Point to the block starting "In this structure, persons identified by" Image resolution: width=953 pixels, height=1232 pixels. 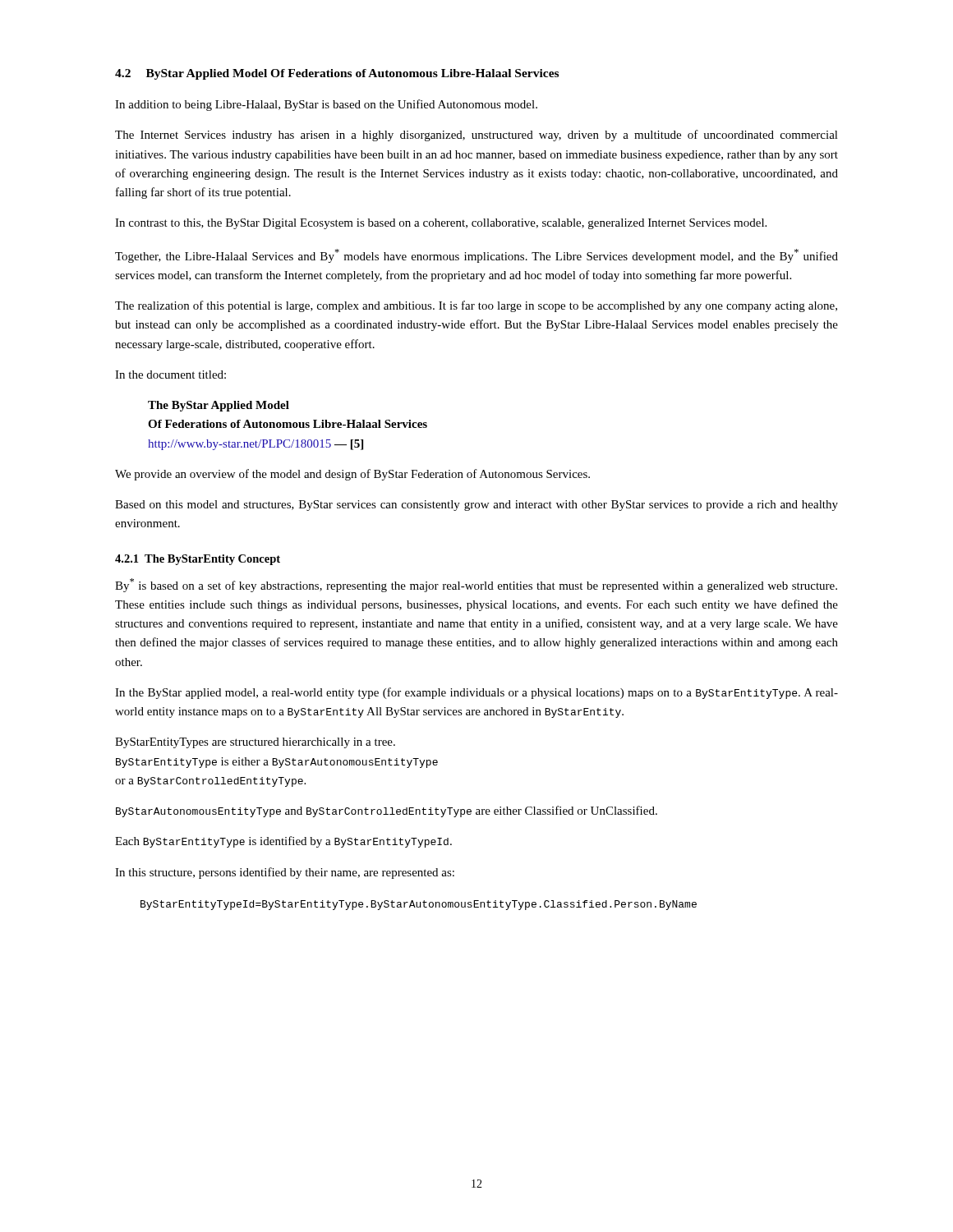pos(285,873)
